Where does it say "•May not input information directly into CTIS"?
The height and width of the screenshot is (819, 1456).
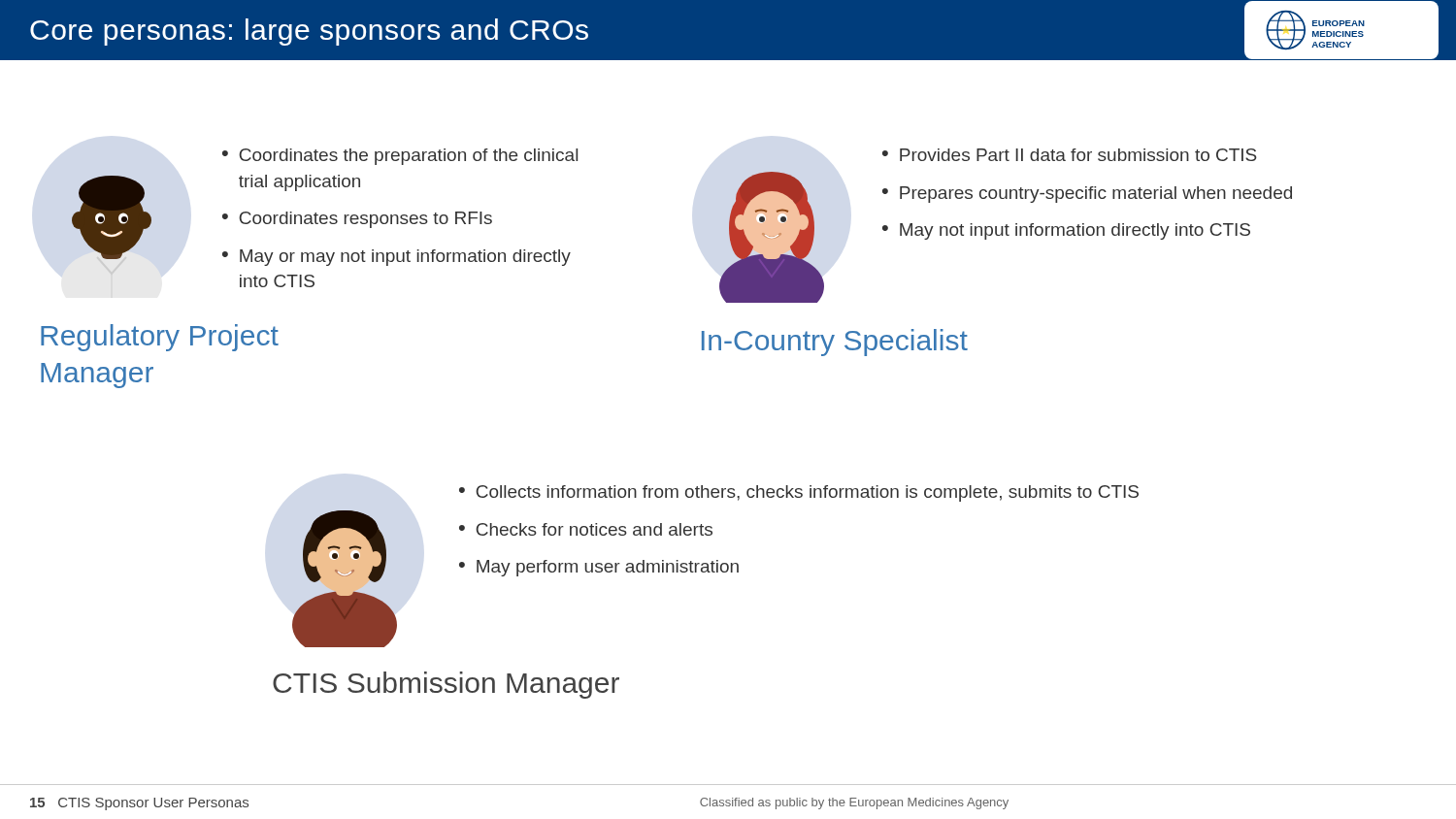pyautogui.click(x=1066, y=230)
